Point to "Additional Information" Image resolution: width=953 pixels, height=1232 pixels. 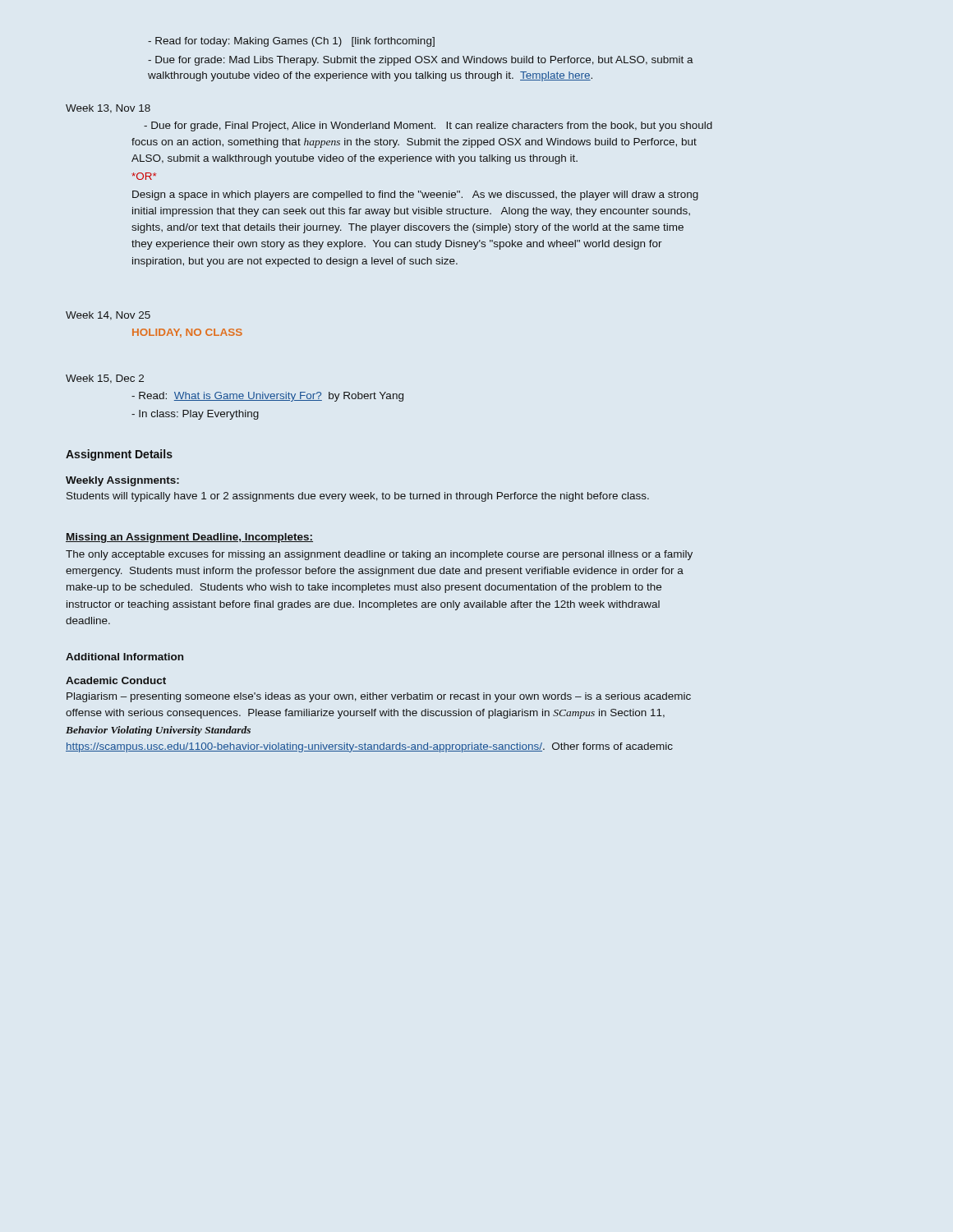[x=125, y=657]
